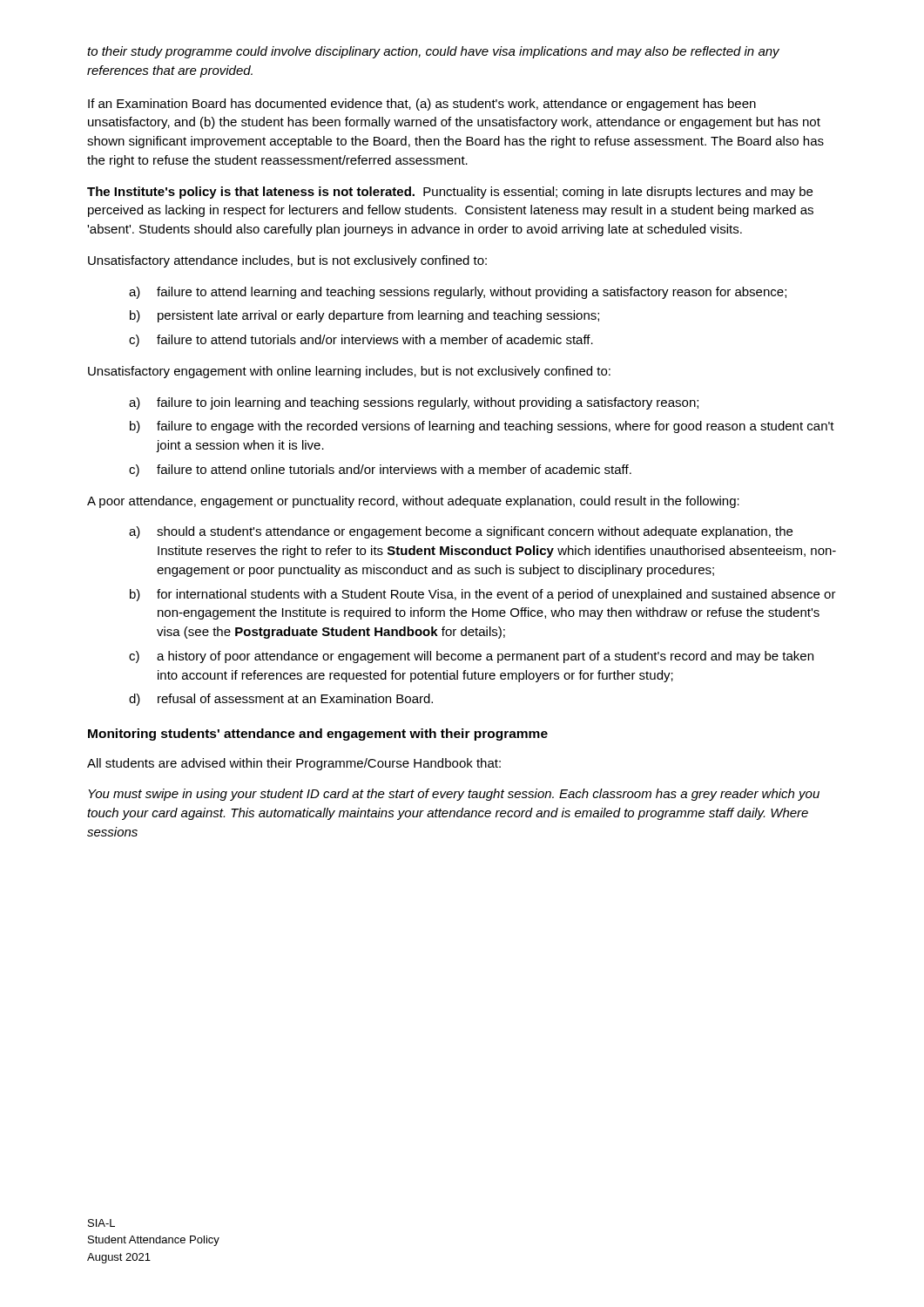Select the text starting "b) persistent late arrival"
The height and width of the screenshot is (1307, 924).
coord(483,316)
